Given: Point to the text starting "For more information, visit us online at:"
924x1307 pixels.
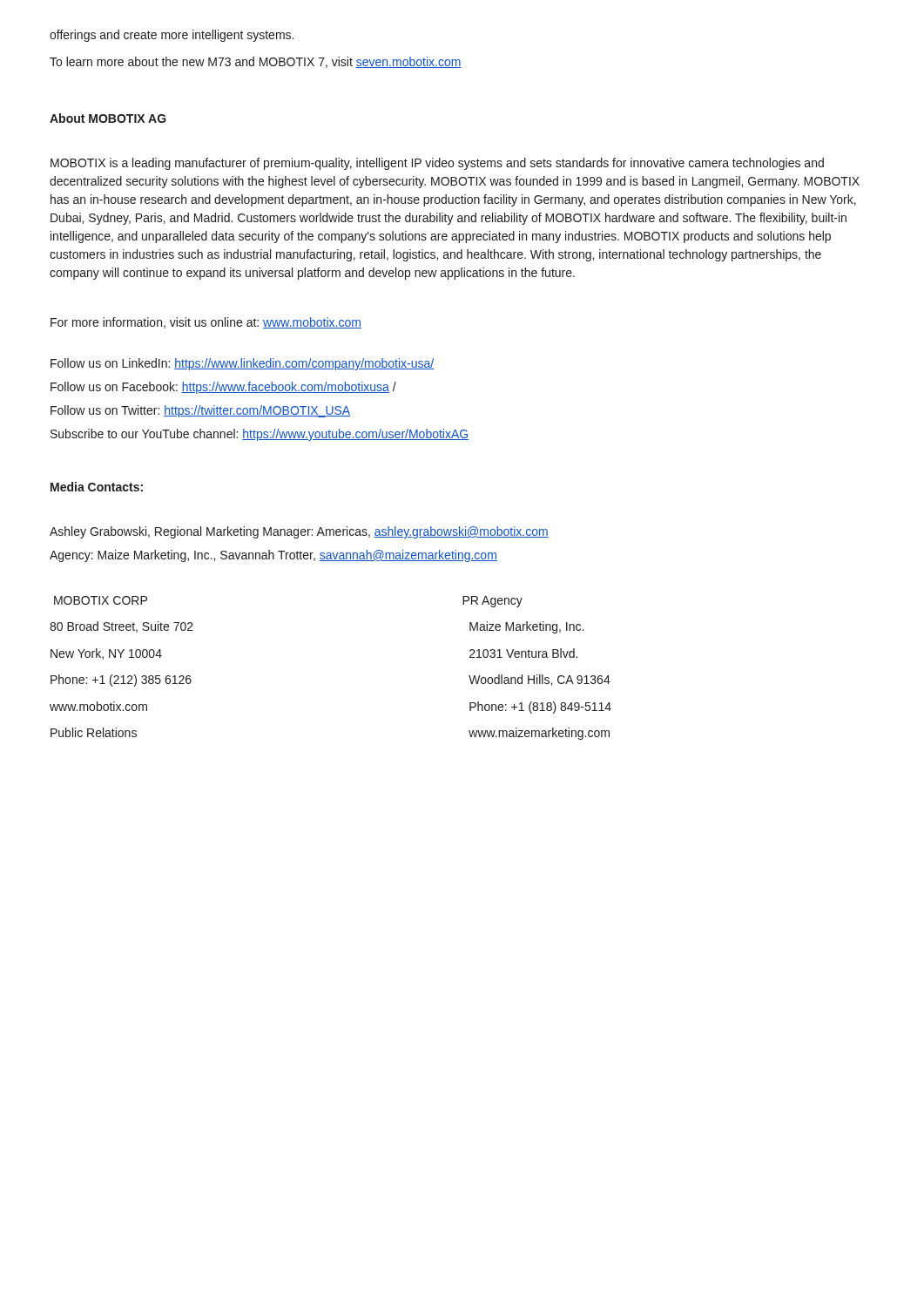Looking at the screenshot, I should [x=206, y=323].
